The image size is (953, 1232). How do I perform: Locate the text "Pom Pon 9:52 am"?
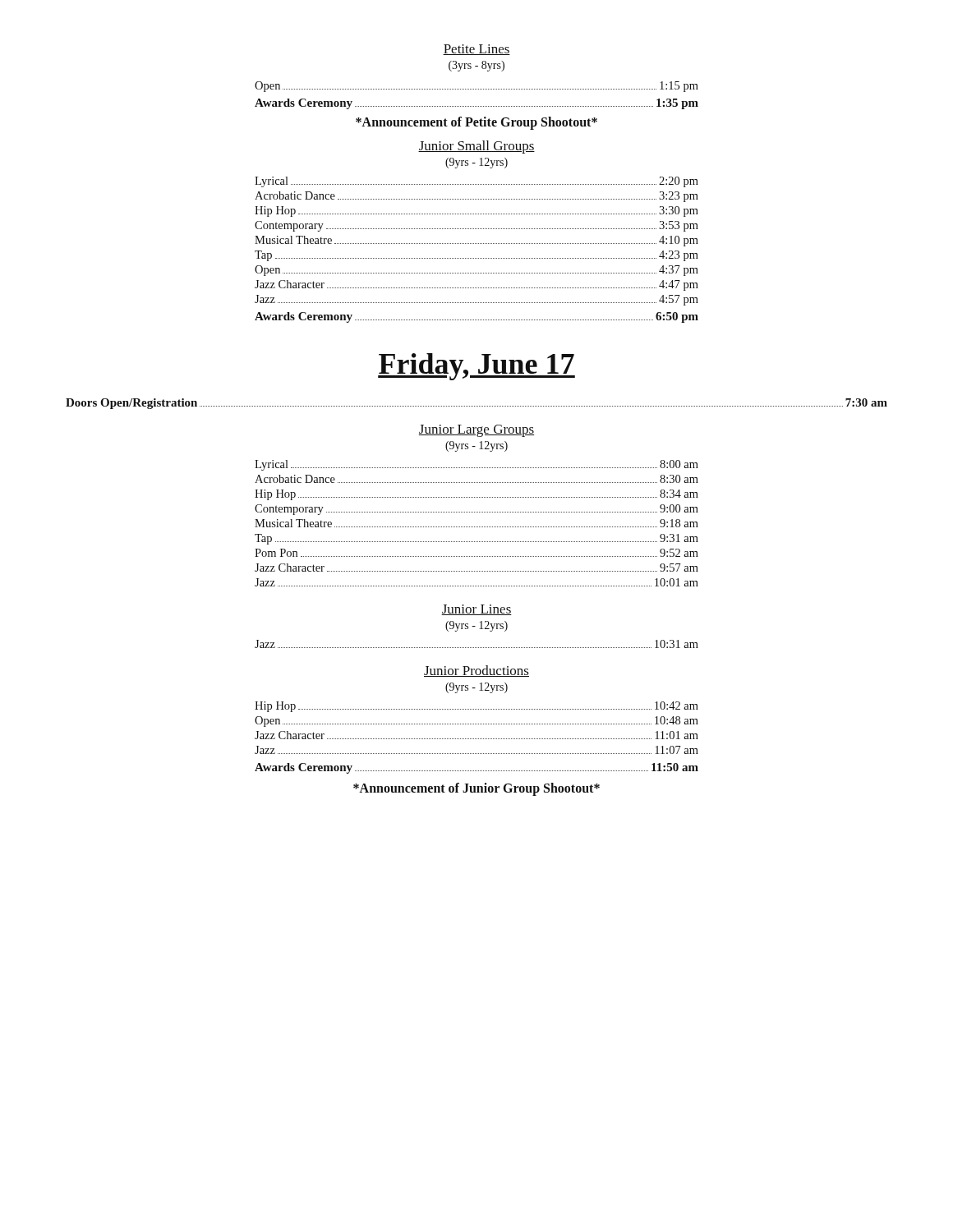click(x=476, y=553)
